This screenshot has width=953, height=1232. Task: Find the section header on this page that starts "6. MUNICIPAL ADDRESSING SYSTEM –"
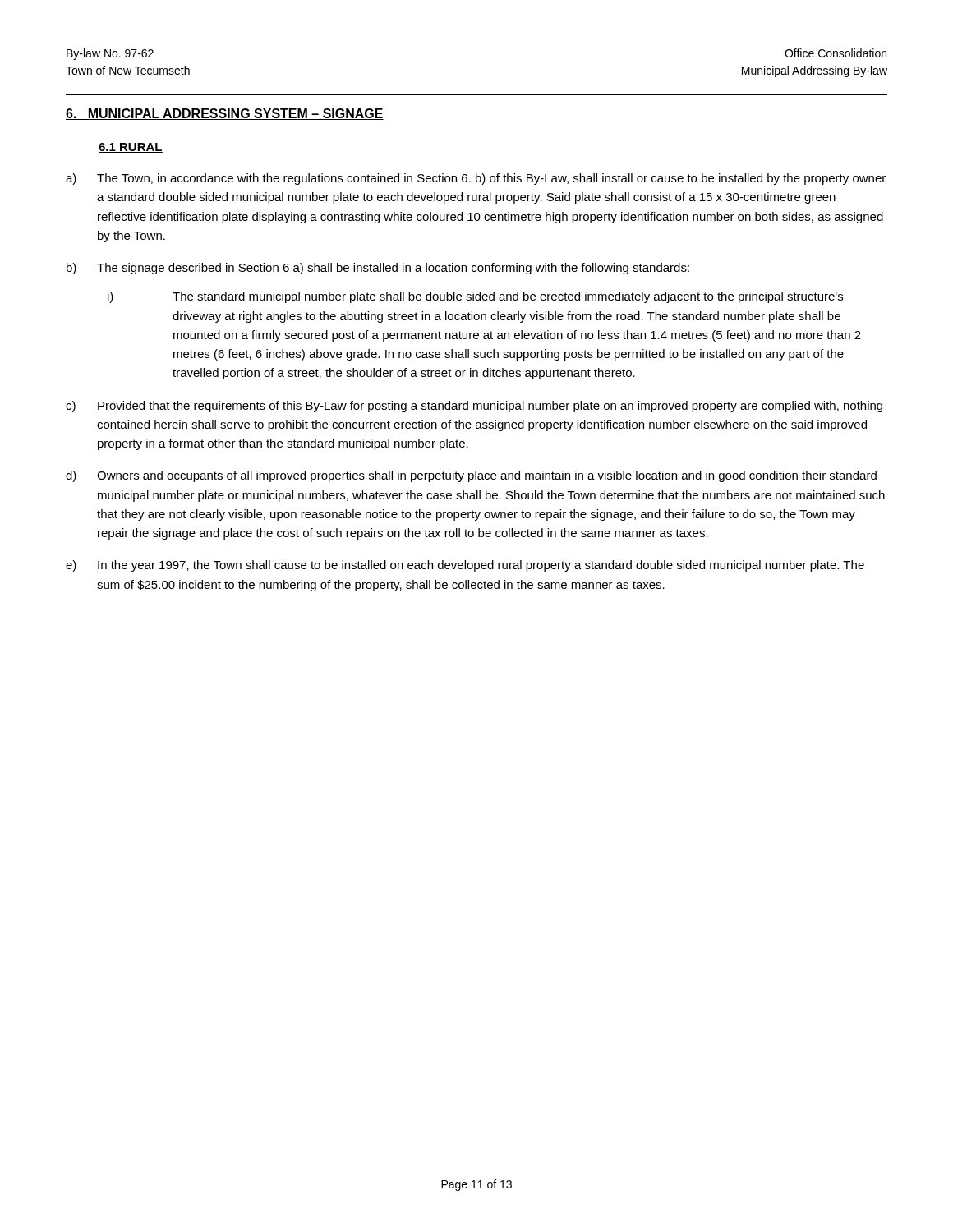[224, 114]
